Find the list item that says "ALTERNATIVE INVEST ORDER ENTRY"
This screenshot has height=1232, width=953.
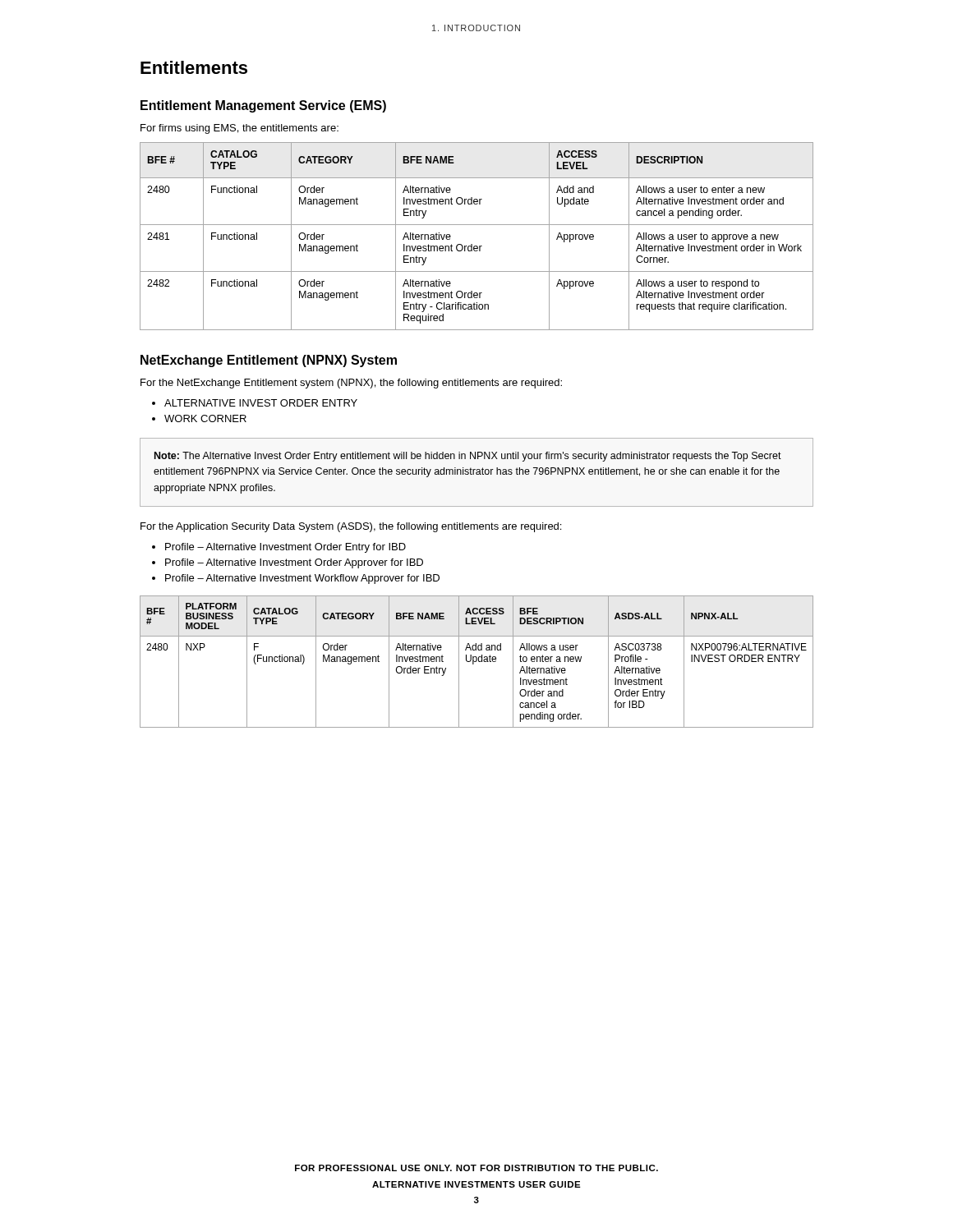pyautogui.click(x=261, y=403)
